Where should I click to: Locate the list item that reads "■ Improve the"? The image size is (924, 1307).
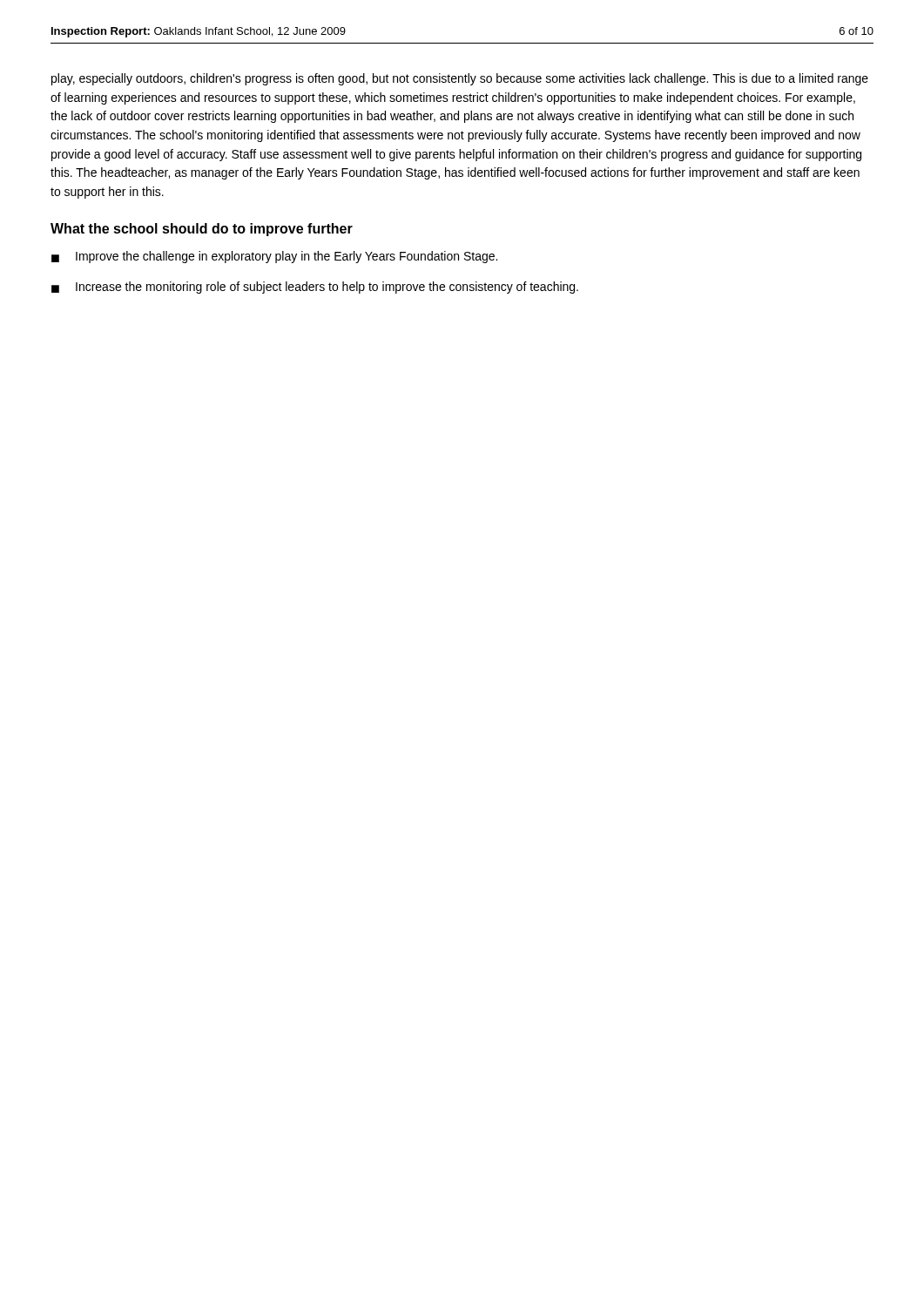click(x=275, y=259)
